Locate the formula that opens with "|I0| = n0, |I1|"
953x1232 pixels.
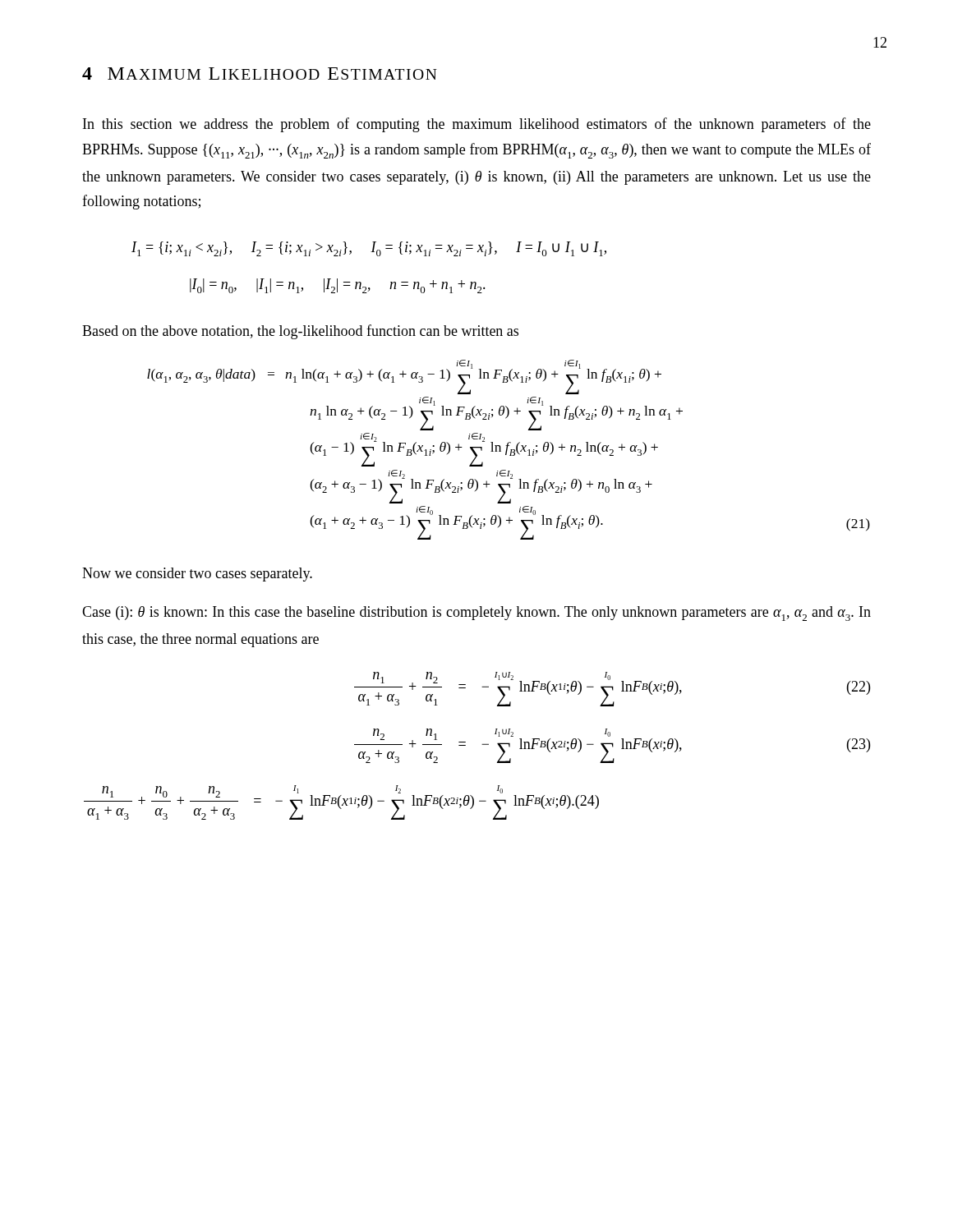coord(337,286)
